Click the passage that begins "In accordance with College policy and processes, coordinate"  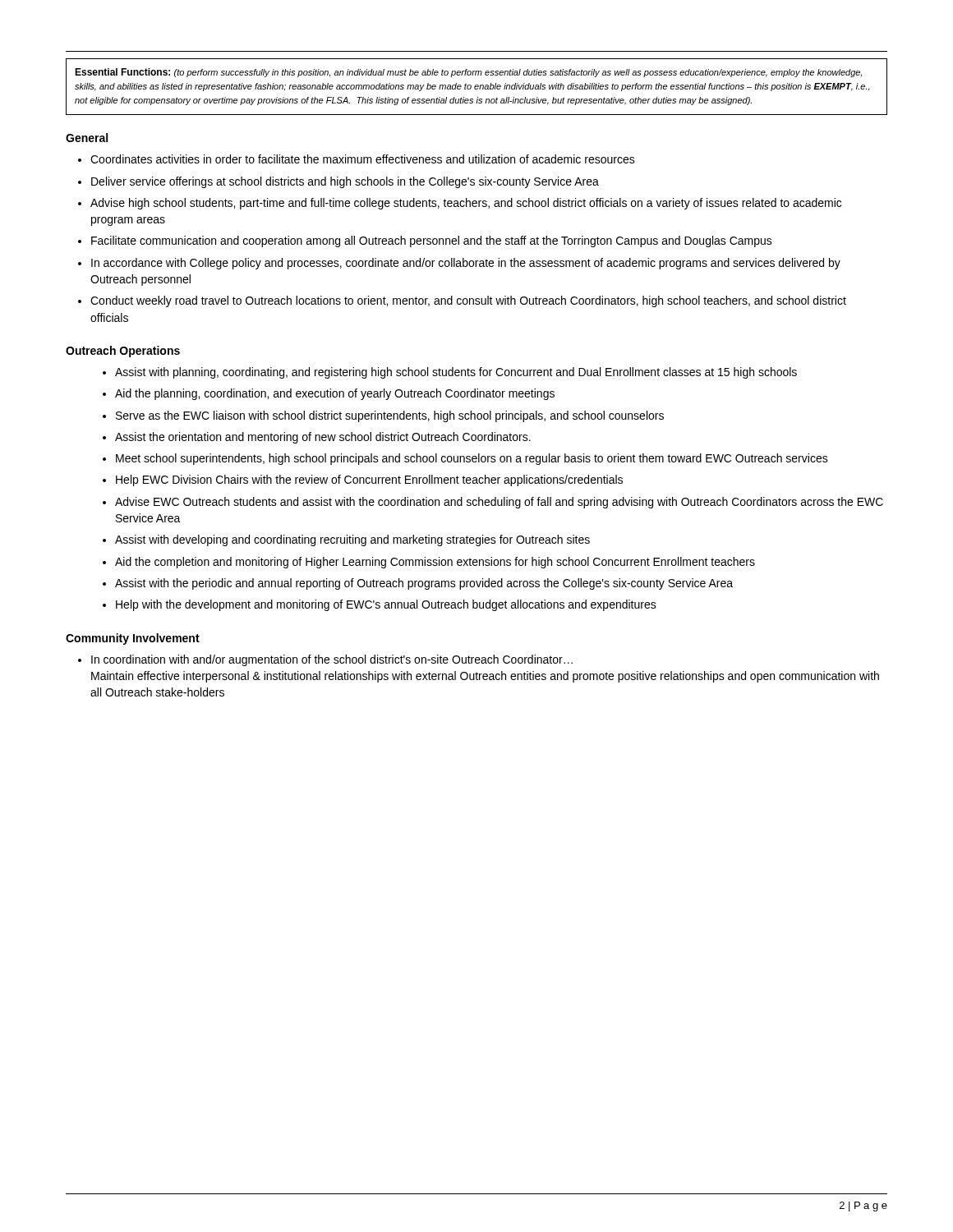(465, 271)
